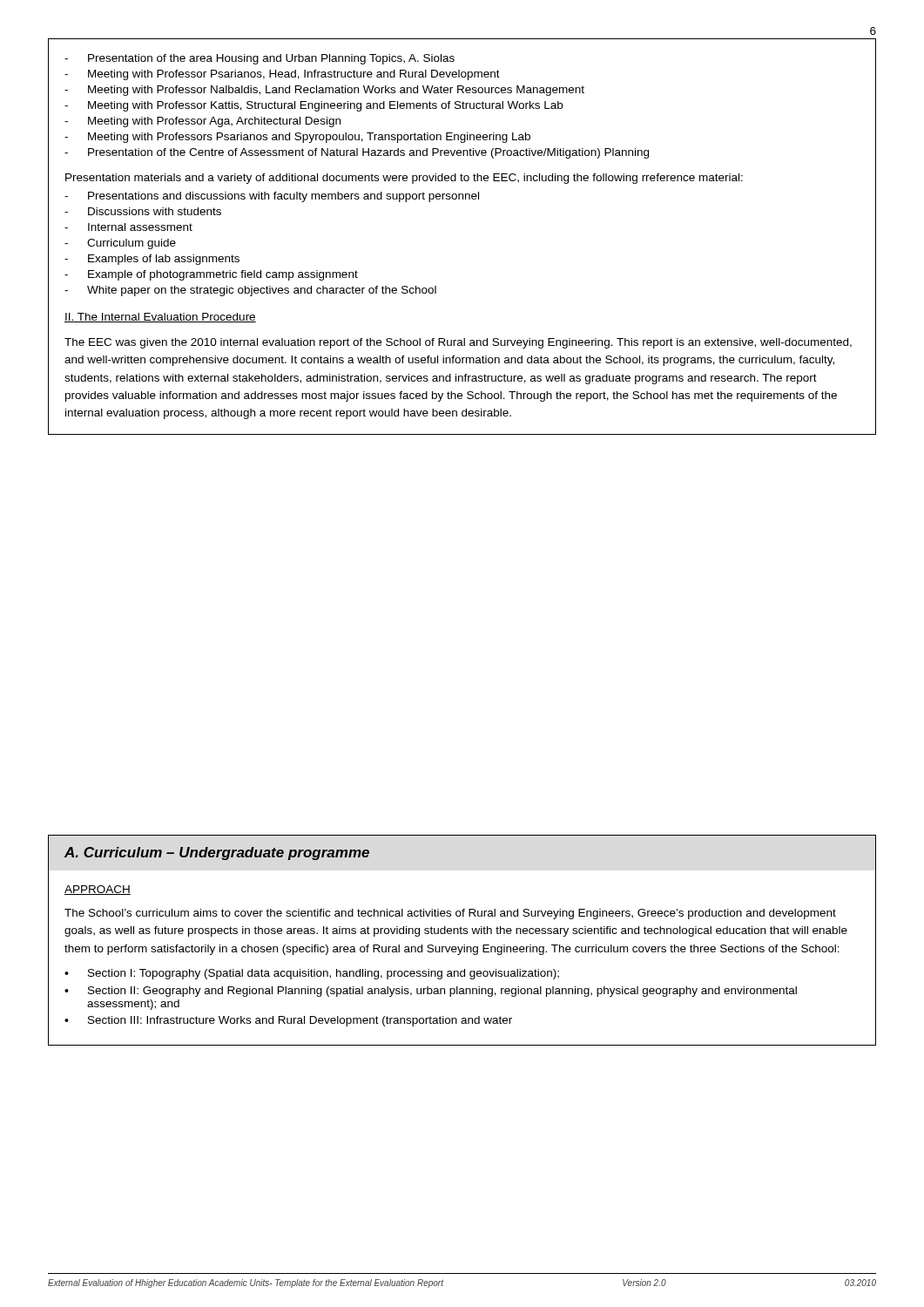Point to the passage starting "Presentation materials and a variety"
The width and height of the screenshot is (924, 1307).
click(404, 177)
